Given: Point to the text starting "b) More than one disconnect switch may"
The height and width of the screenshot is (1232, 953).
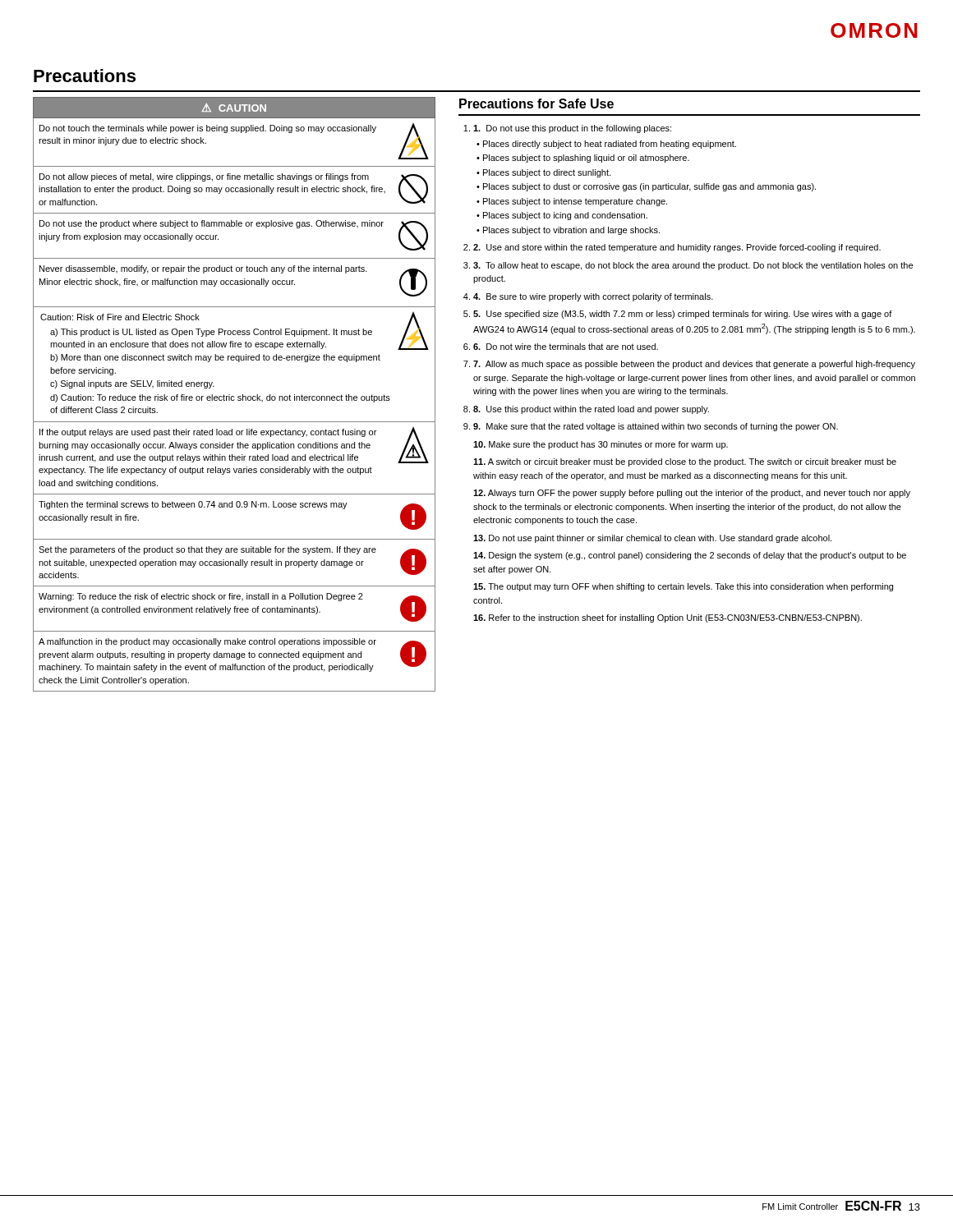Looking at the screenshot, I should click(215, 364).
